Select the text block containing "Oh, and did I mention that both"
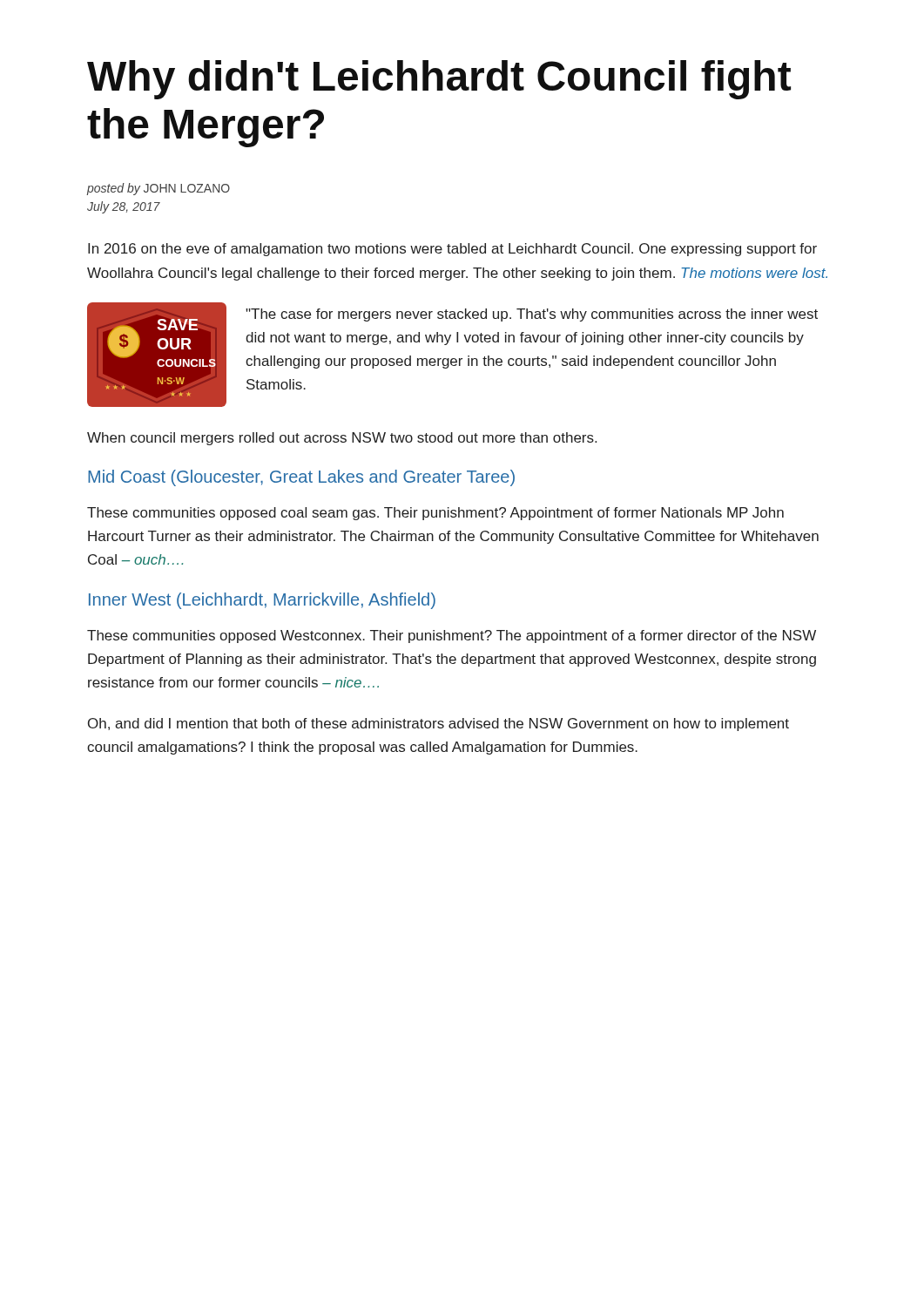This screenshot has width=924, height=1307. (438, 736)
